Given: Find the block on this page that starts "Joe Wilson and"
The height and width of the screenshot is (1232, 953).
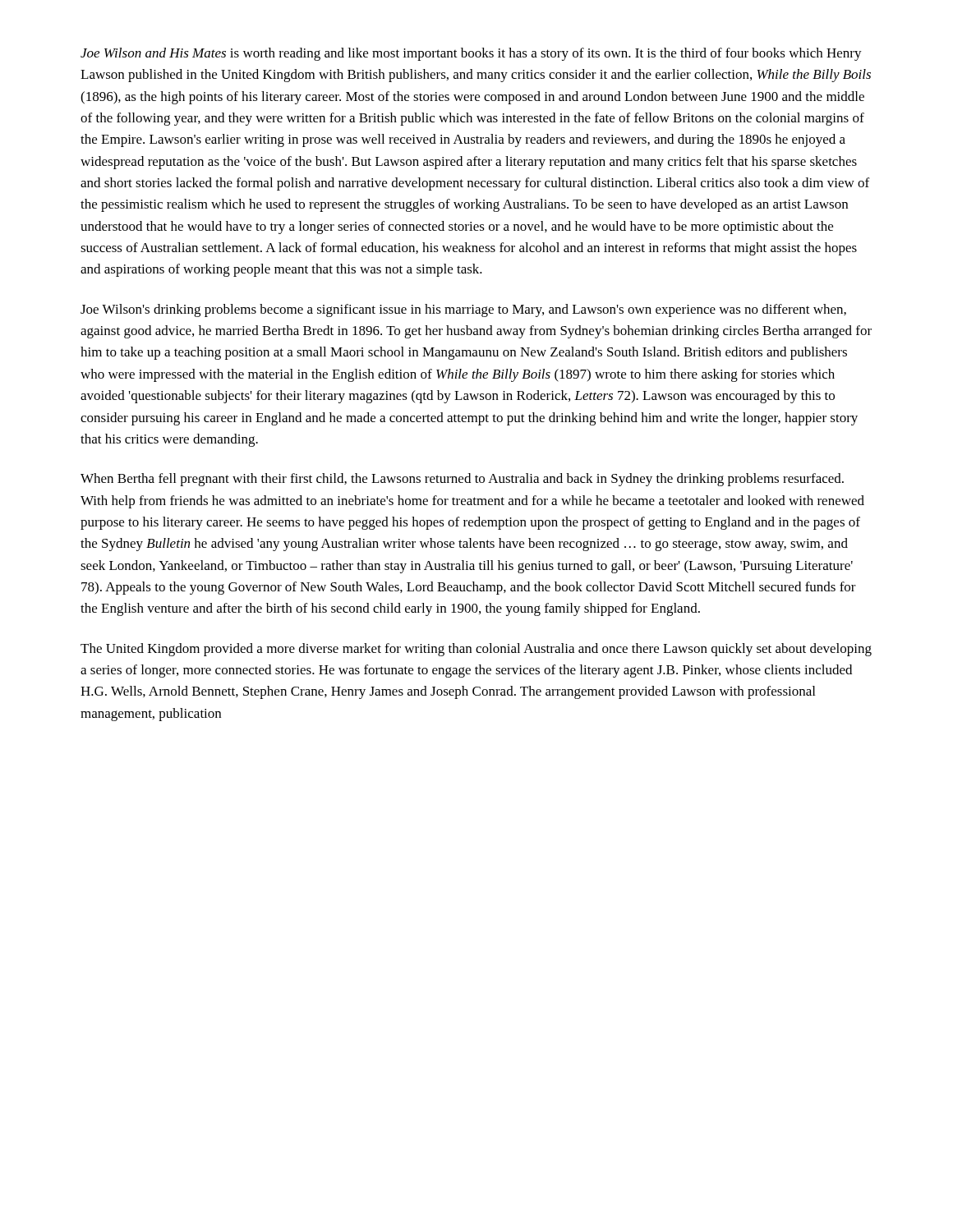Looking at the screenshot, I should (476, 161).
